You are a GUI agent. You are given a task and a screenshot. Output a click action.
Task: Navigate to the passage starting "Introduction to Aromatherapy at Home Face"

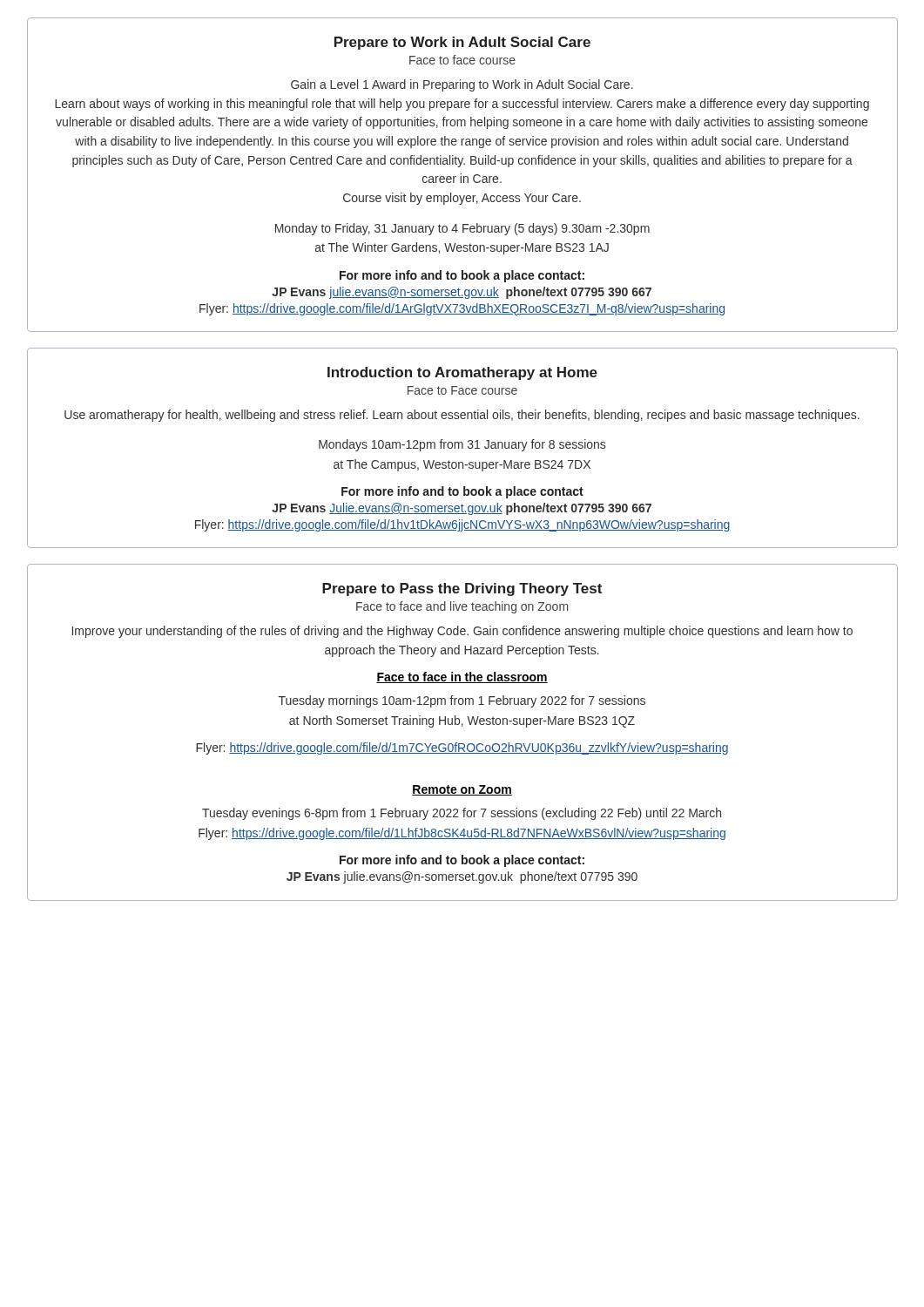point(462,448)
